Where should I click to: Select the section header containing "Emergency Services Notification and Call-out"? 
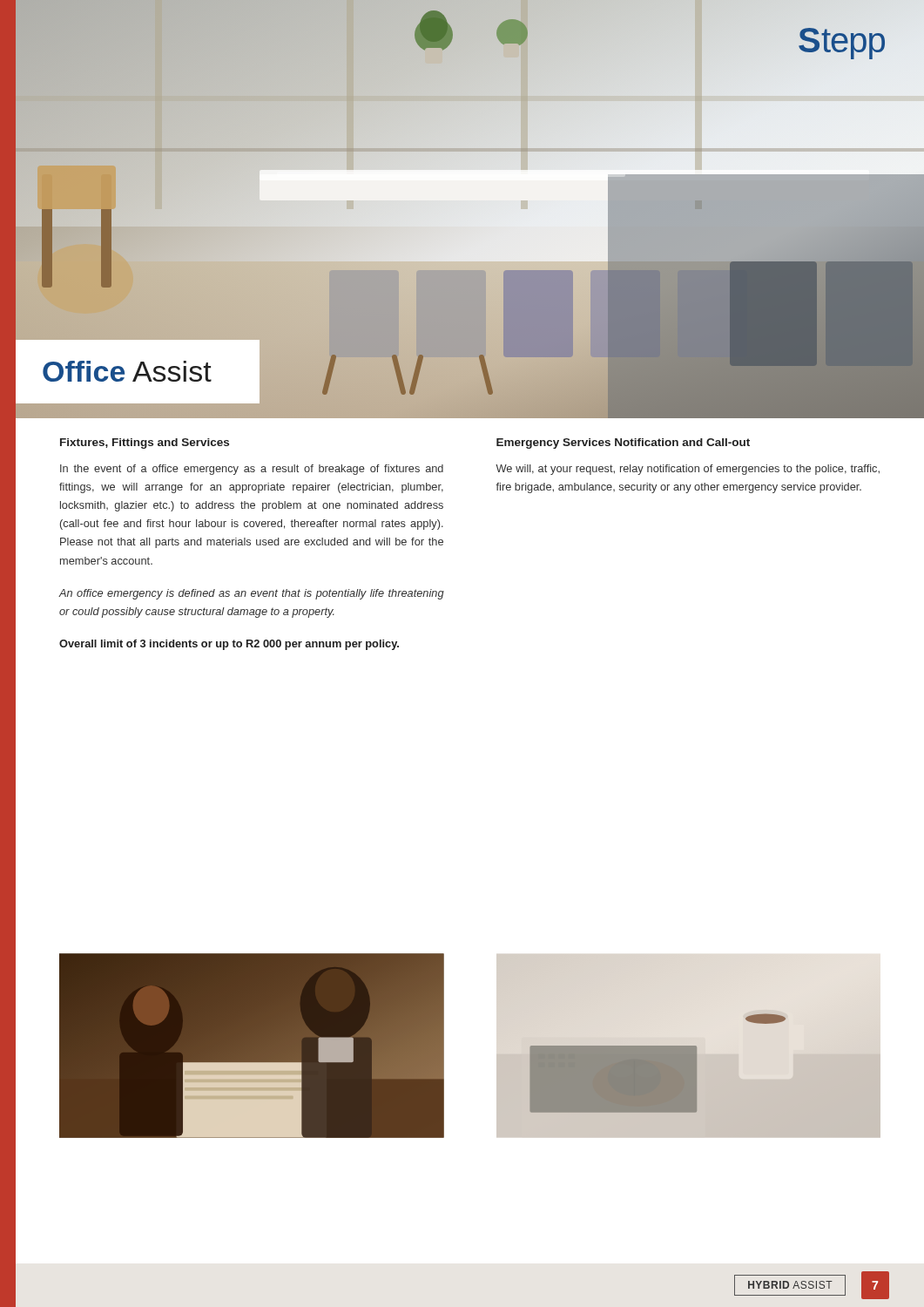point(623,442)
